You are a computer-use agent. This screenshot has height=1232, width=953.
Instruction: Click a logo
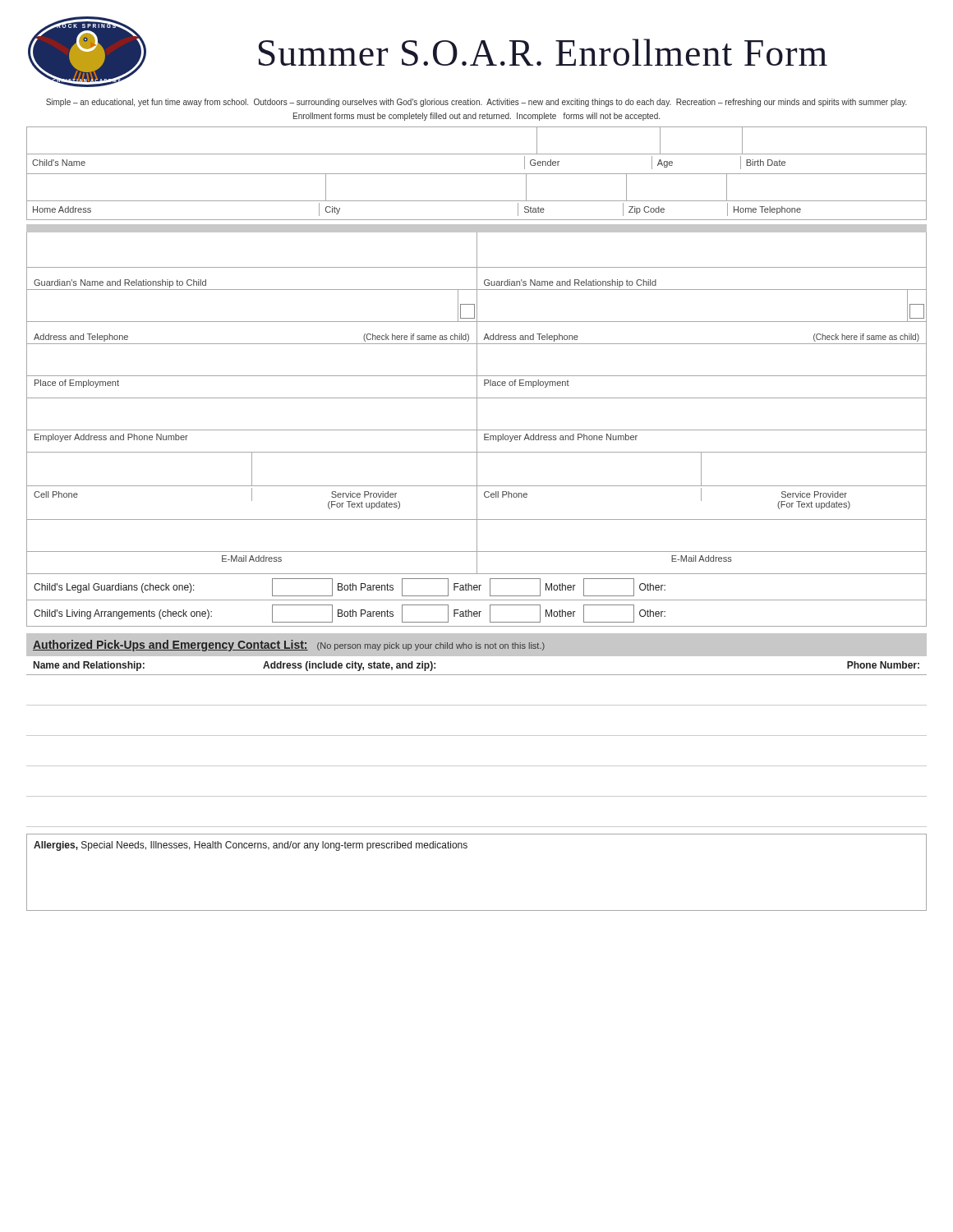pos(92,53)
